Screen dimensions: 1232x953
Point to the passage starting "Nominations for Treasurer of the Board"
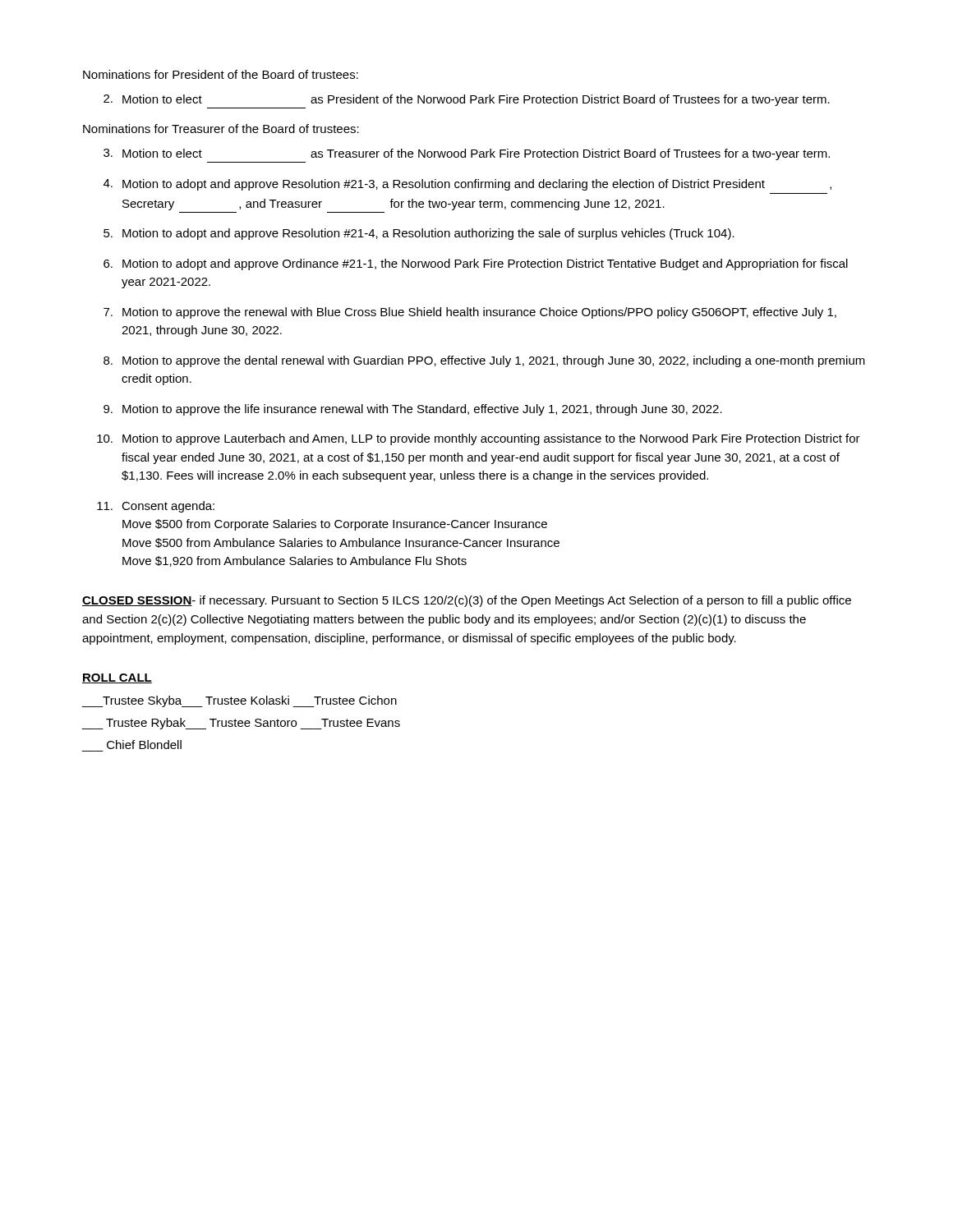coord(221,129)
